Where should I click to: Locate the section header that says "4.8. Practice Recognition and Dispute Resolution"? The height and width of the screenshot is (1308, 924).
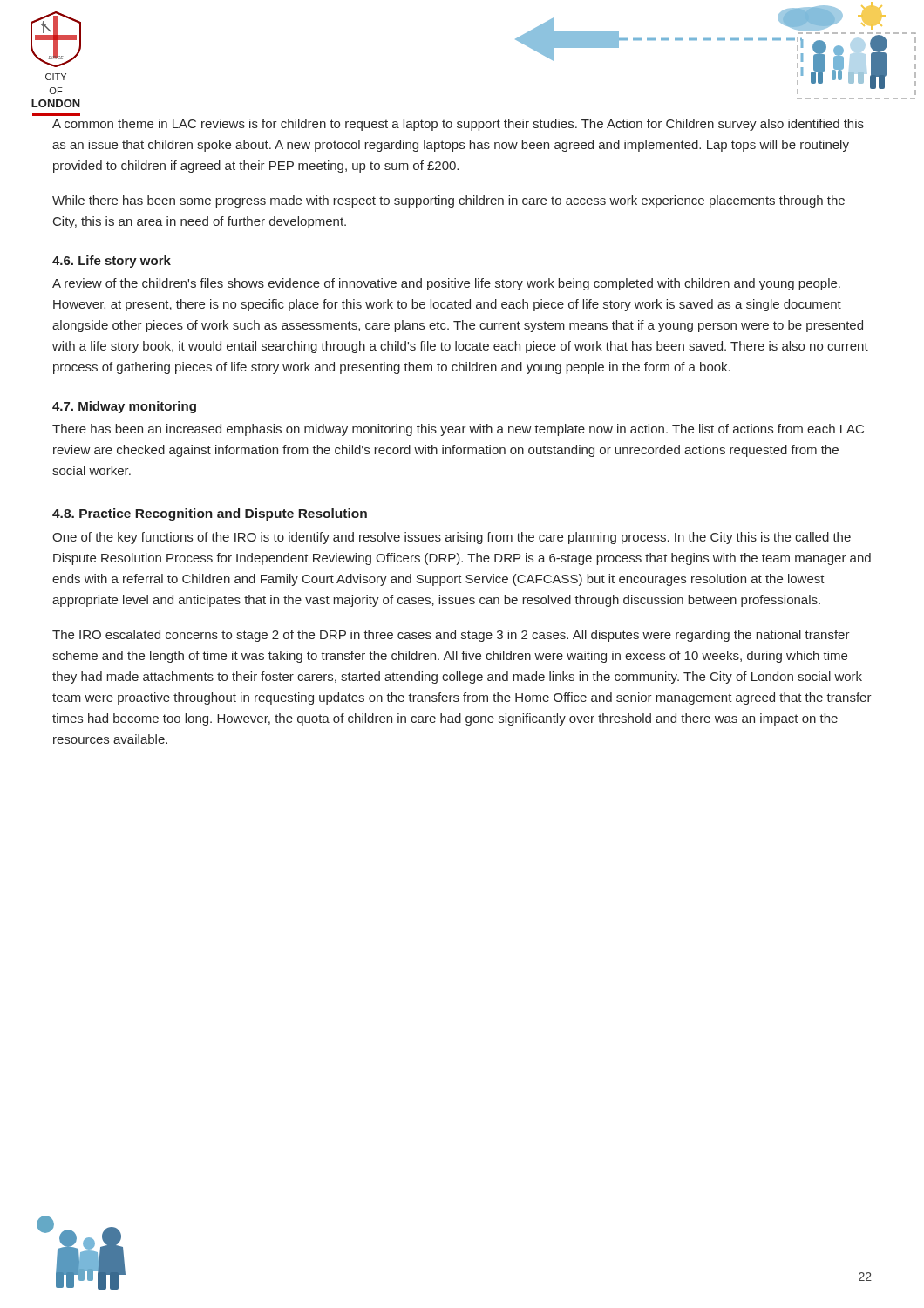click(210, 513)
